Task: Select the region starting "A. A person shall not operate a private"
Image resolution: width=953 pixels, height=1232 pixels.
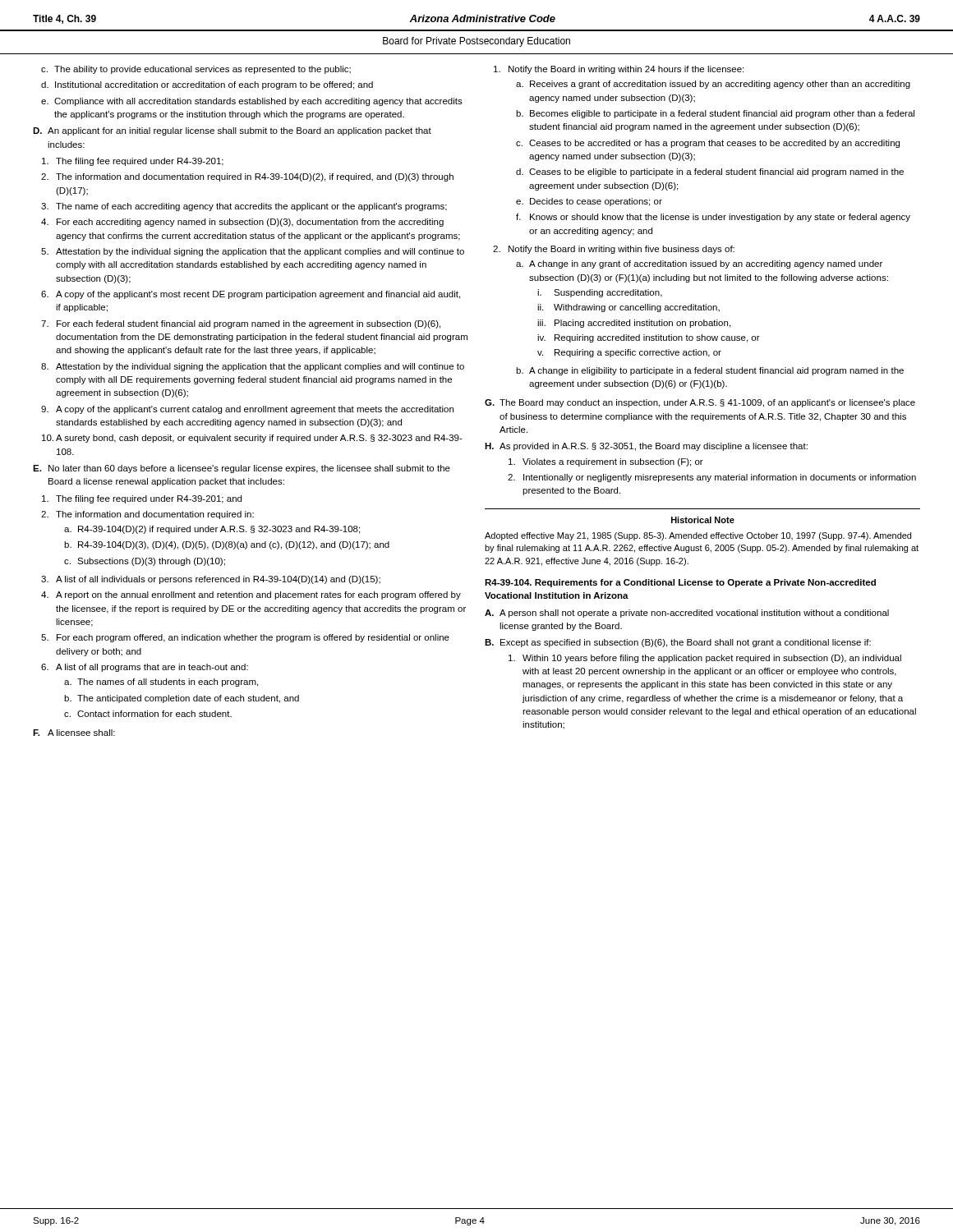Action: pos(702,619)
